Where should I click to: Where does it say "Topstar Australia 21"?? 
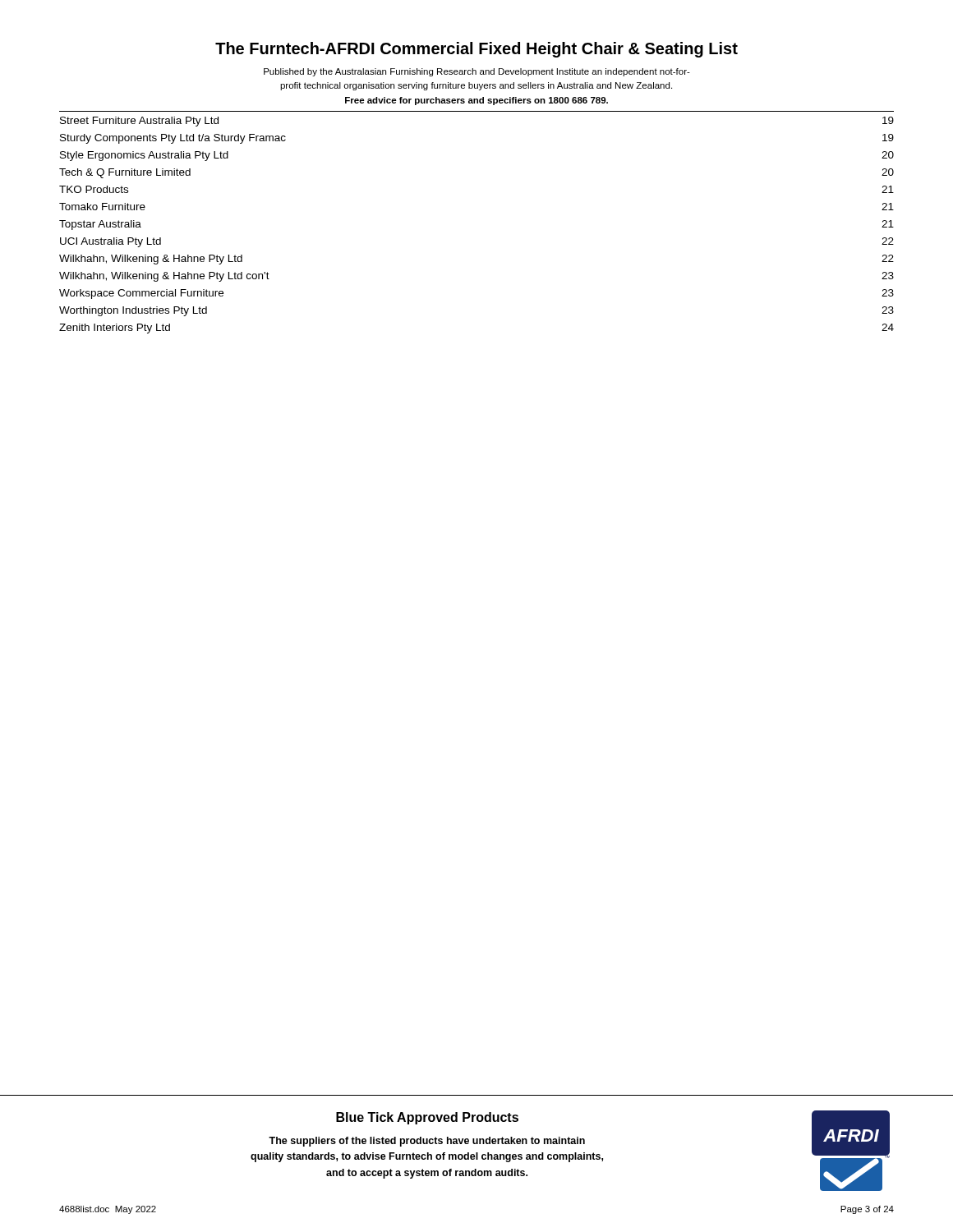click(x=101, y=225)
